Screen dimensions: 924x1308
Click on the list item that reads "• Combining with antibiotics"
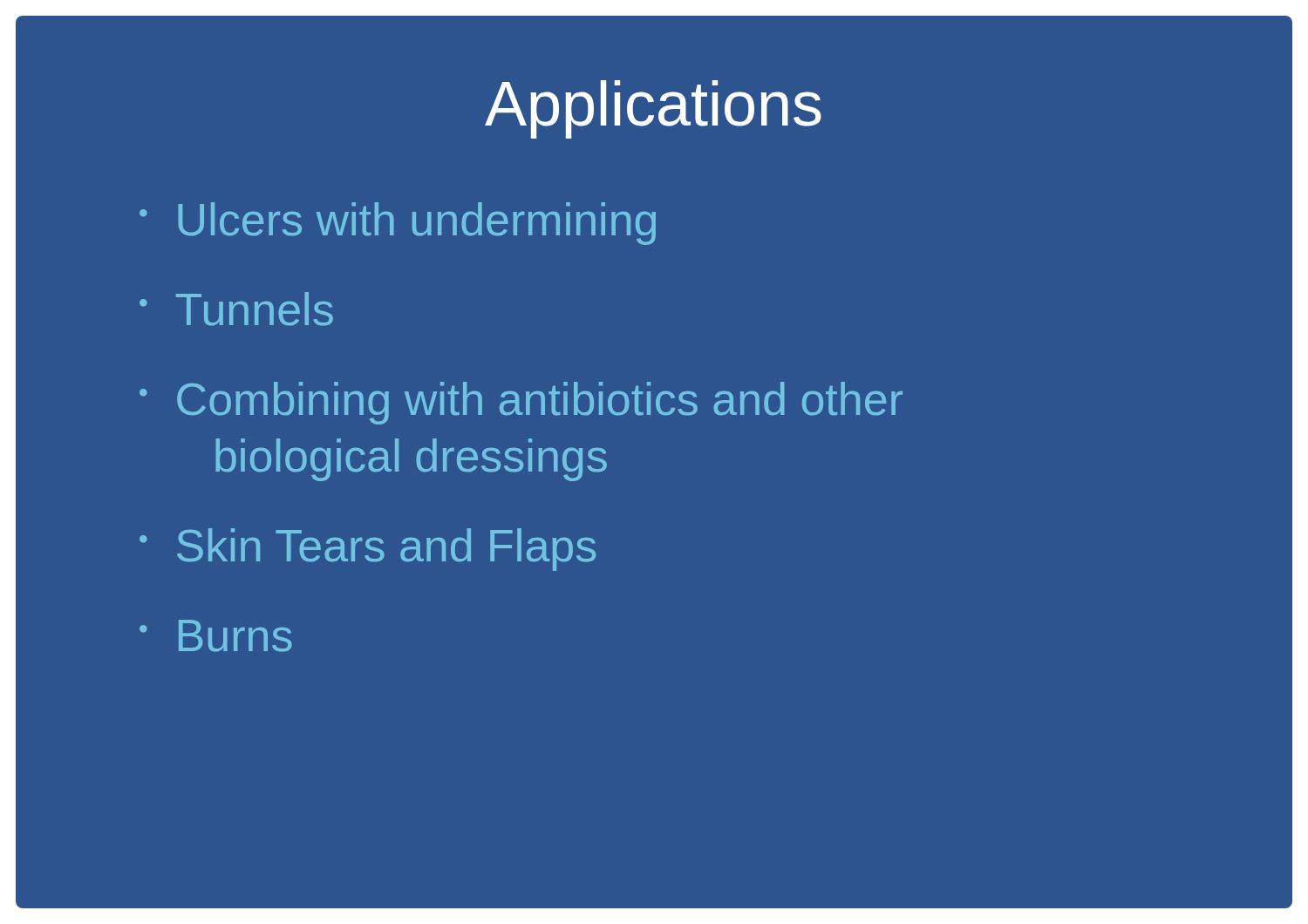[x=521, y=428]
